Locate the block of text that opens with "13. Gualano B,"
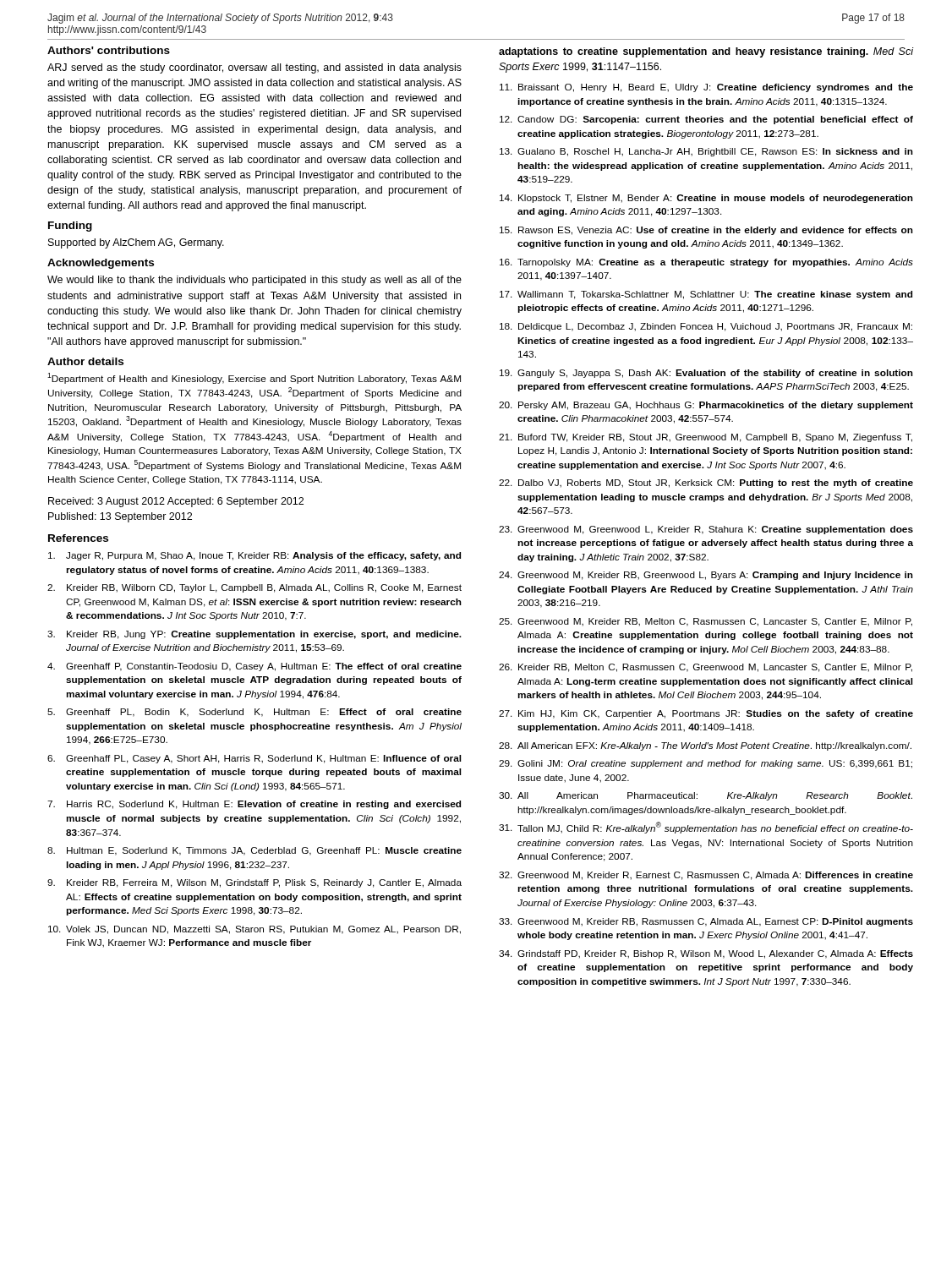952x1268 pixels. point(706,166)
